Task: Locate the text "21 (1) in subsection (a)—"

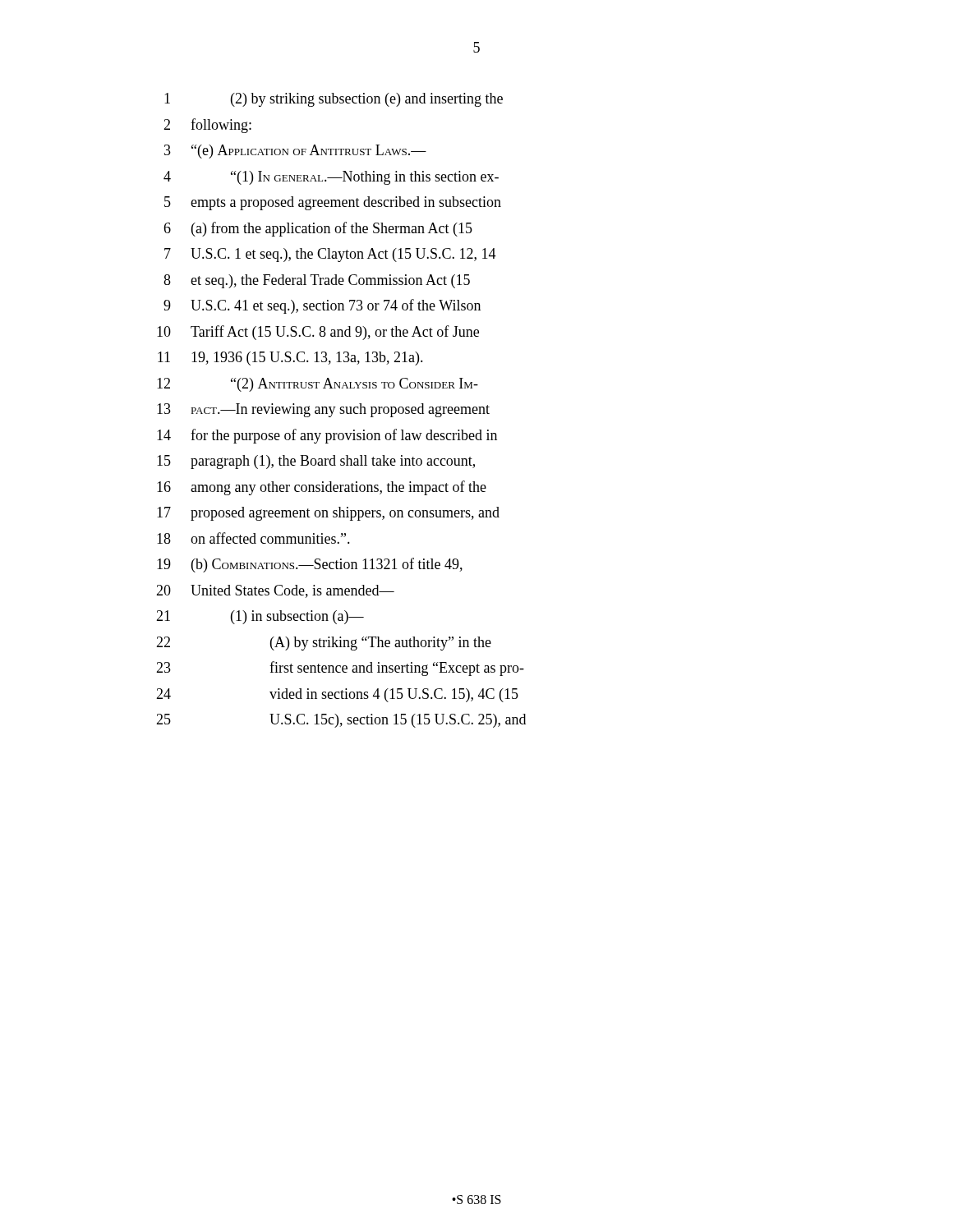Action: [260, 617]
